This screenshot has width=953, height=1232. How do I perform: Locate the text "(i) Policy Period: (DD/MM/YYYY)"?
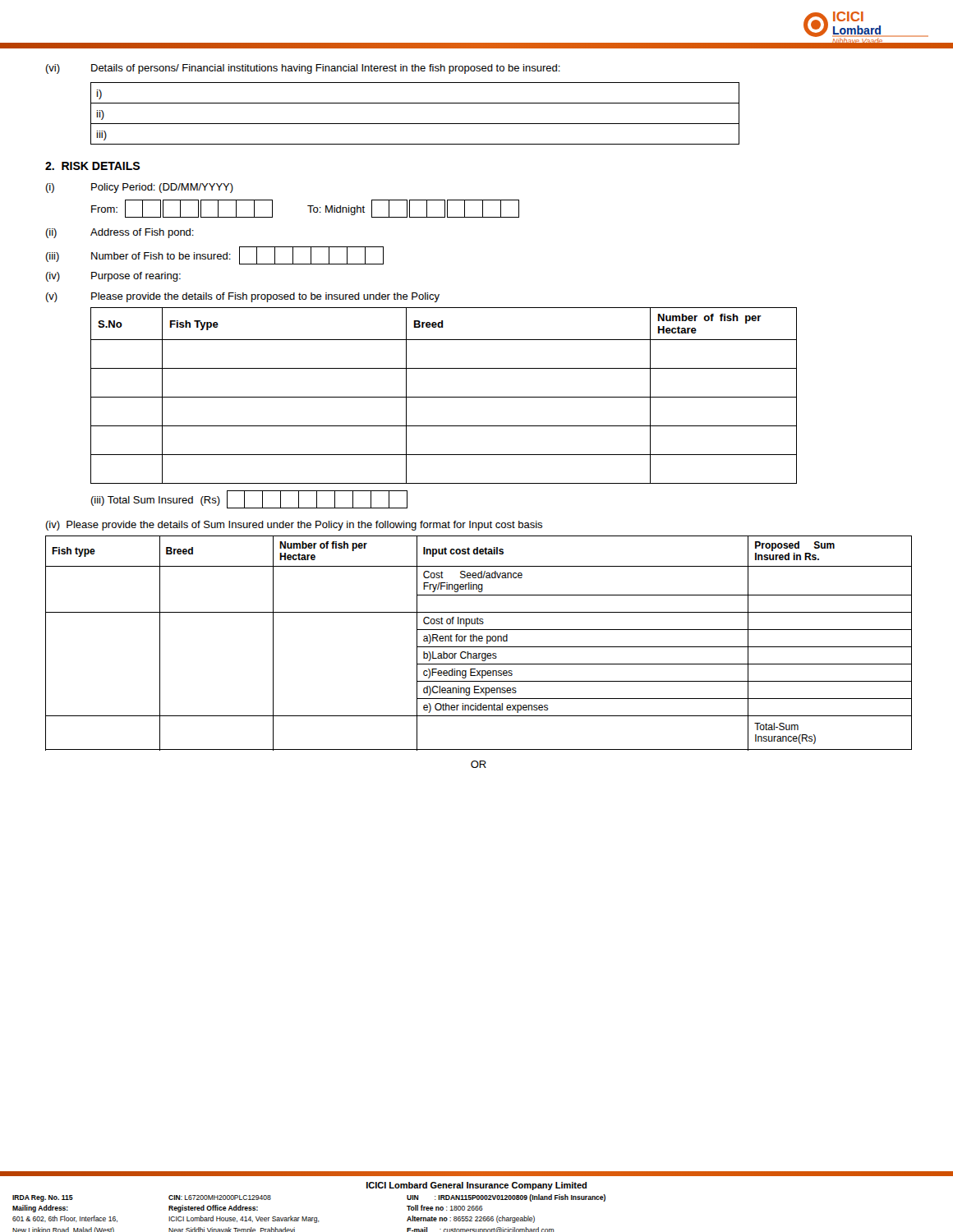pyautogui.click(x=139, y=187)
